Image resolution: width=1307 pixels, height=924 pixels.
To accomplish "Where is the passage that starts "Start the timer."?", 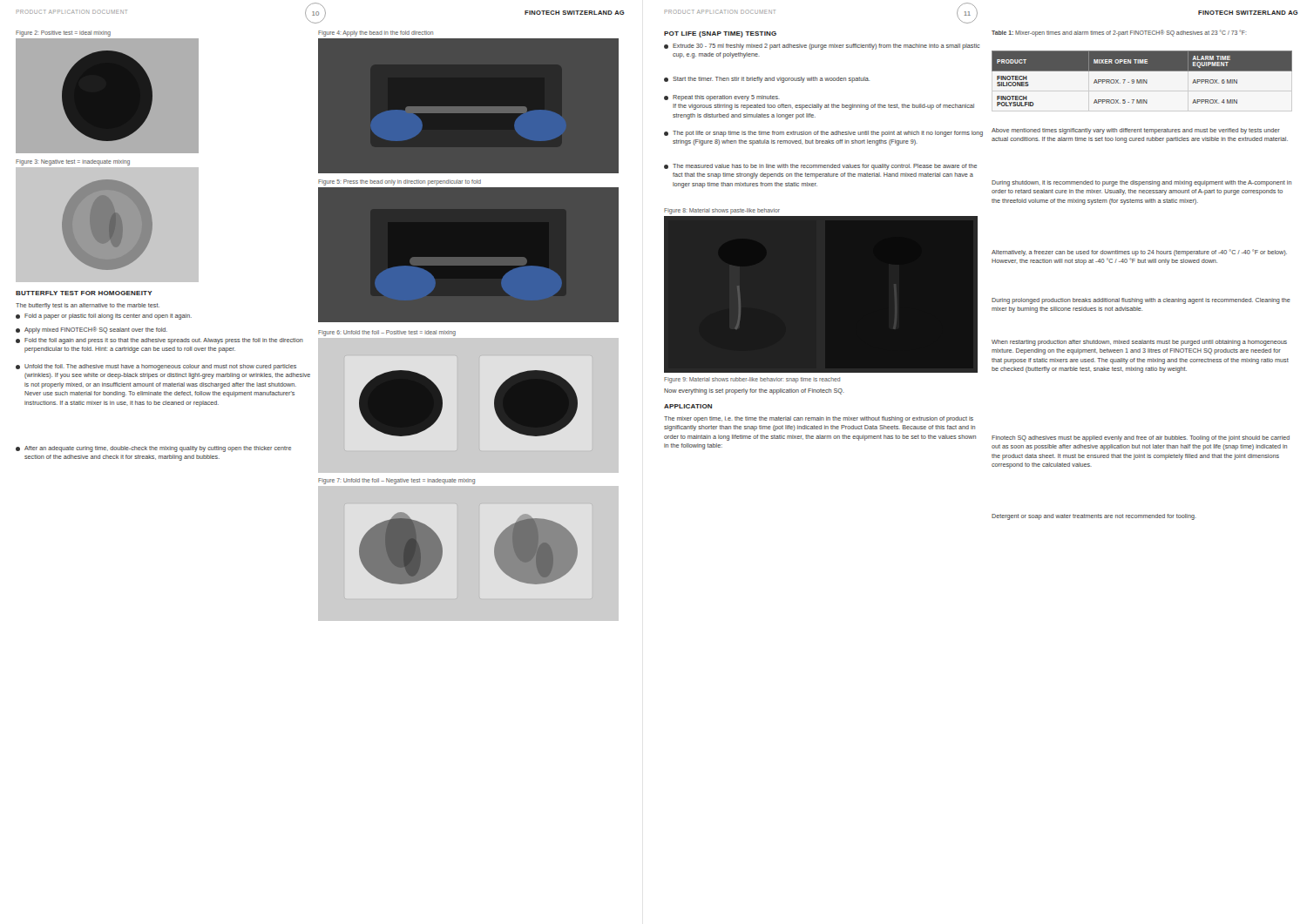I will 767,79.
